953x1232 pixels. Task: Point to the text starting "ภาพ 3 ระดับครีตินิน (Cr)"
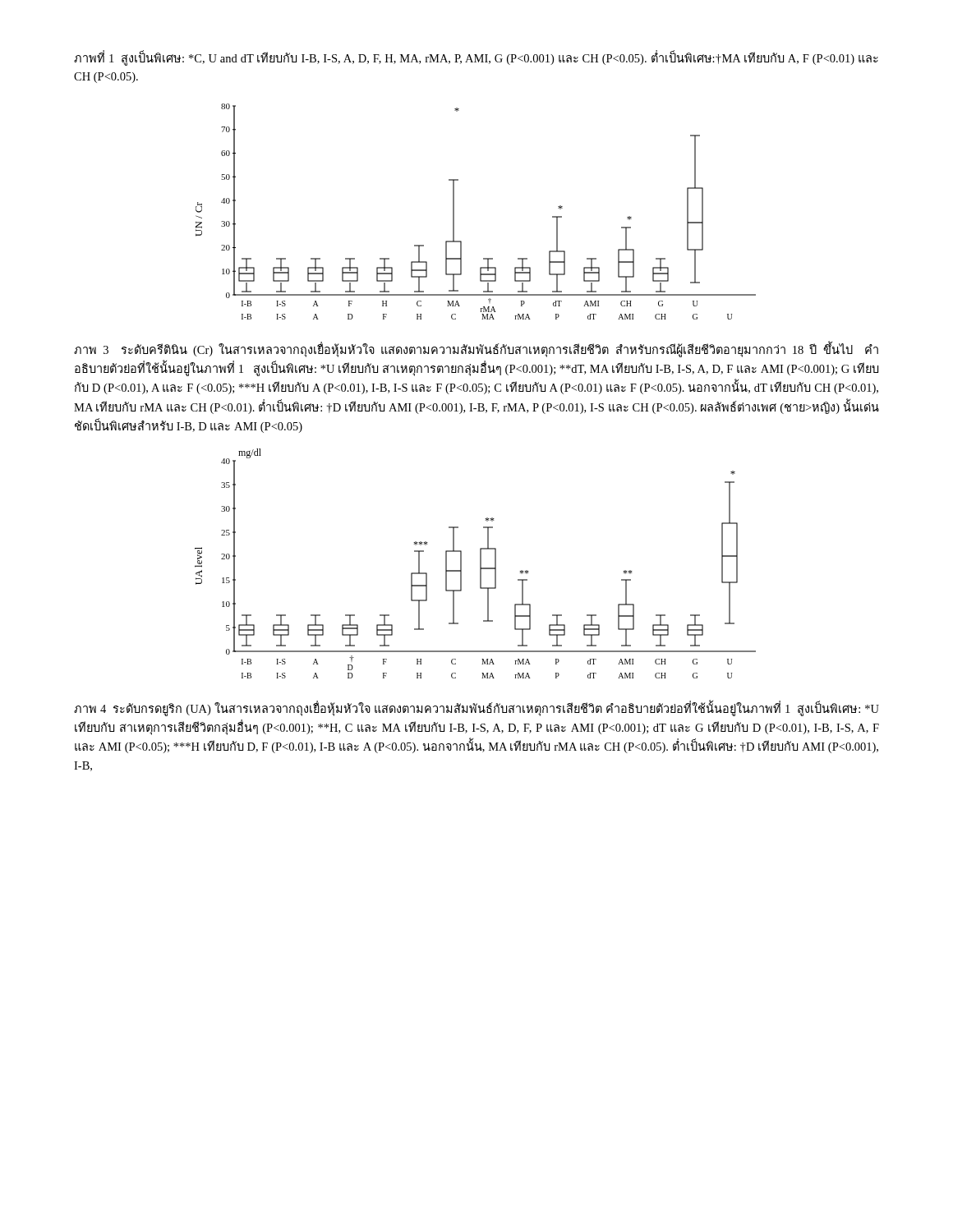476,388
